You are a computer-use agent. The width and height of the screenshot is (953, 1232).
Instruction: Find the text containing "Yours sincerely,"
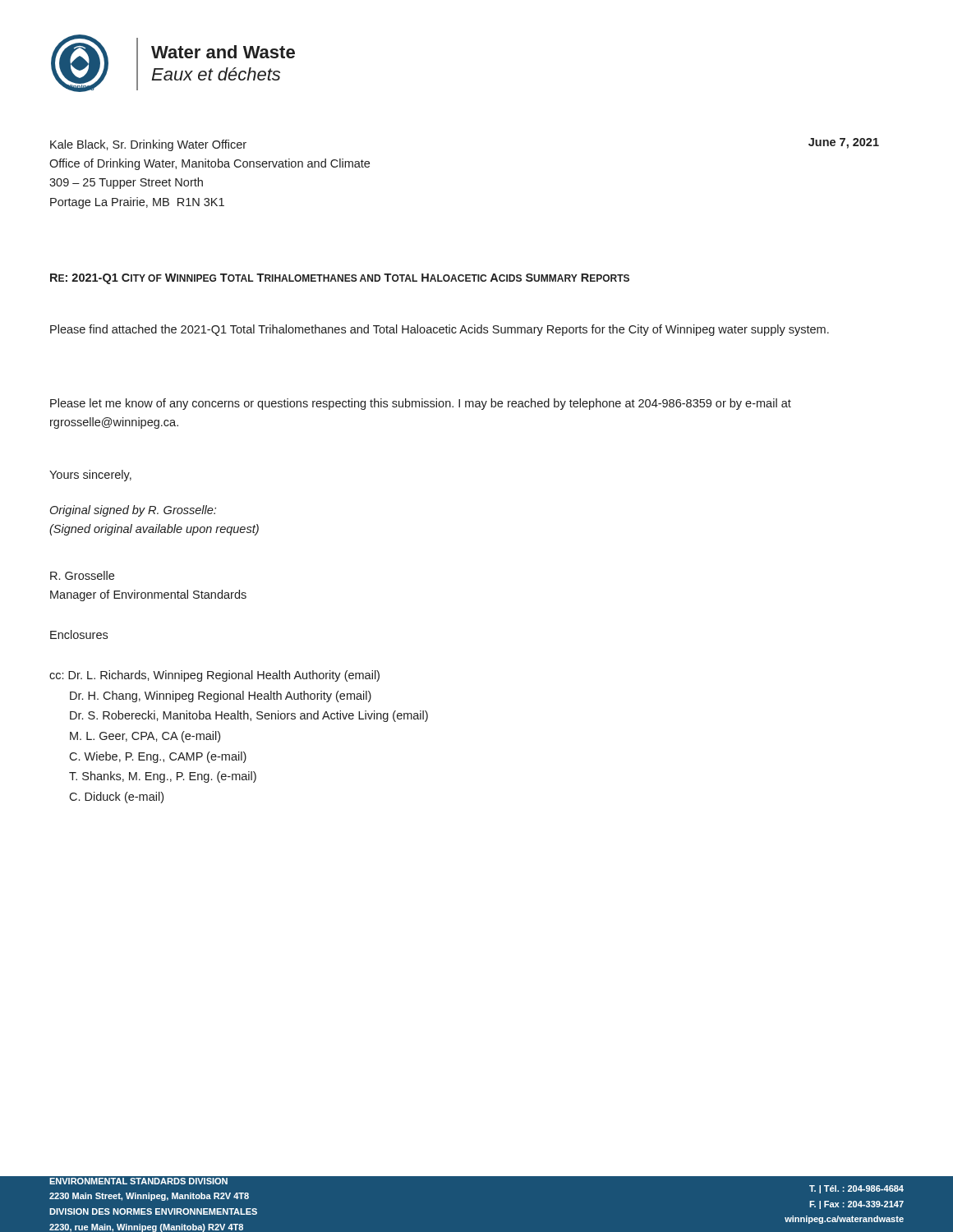tap(91, 475)
